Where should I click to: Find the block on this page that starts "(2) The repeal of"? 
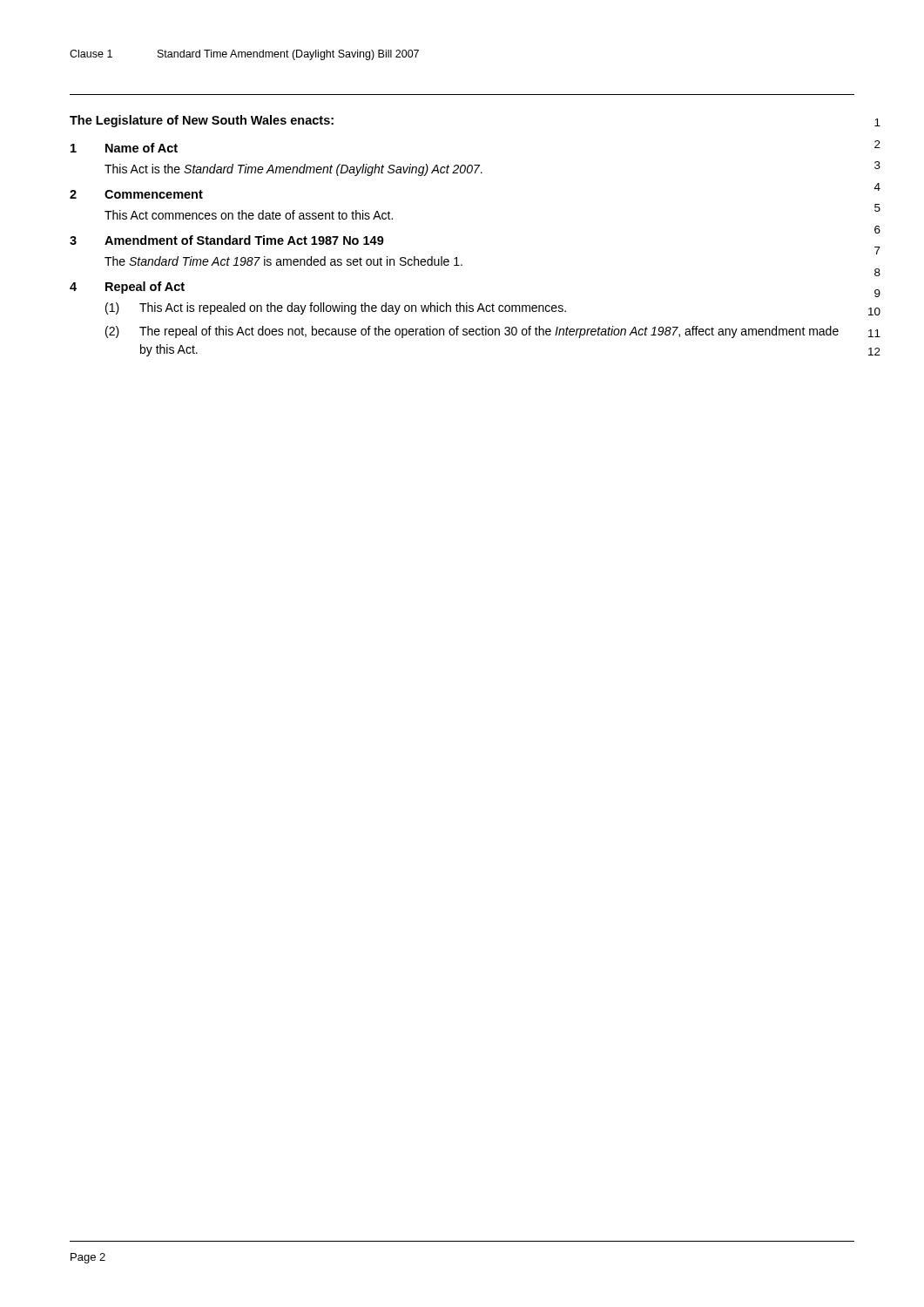[x=479, y=341]
